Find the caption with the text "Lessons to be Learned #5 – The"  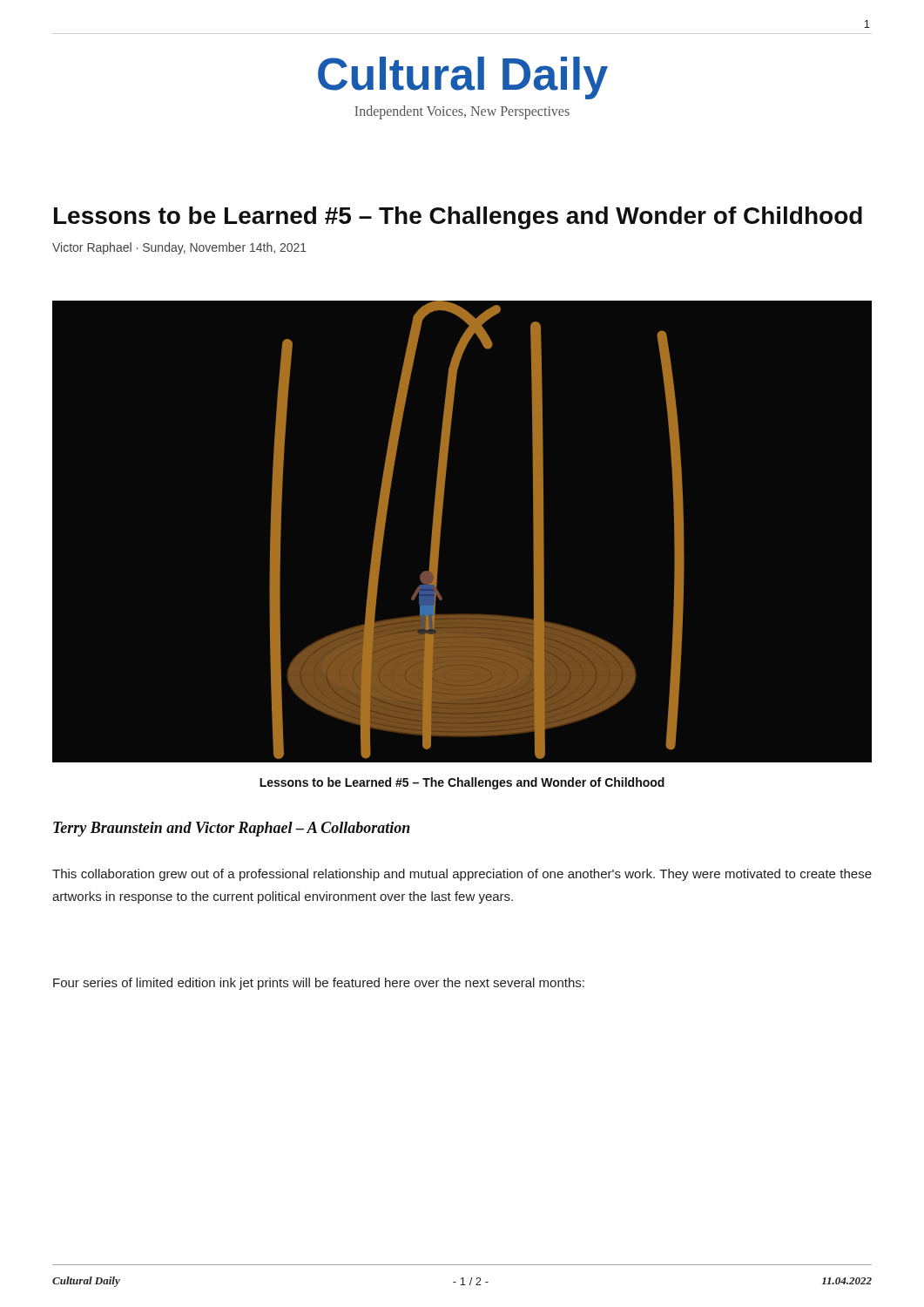[462, 782]
